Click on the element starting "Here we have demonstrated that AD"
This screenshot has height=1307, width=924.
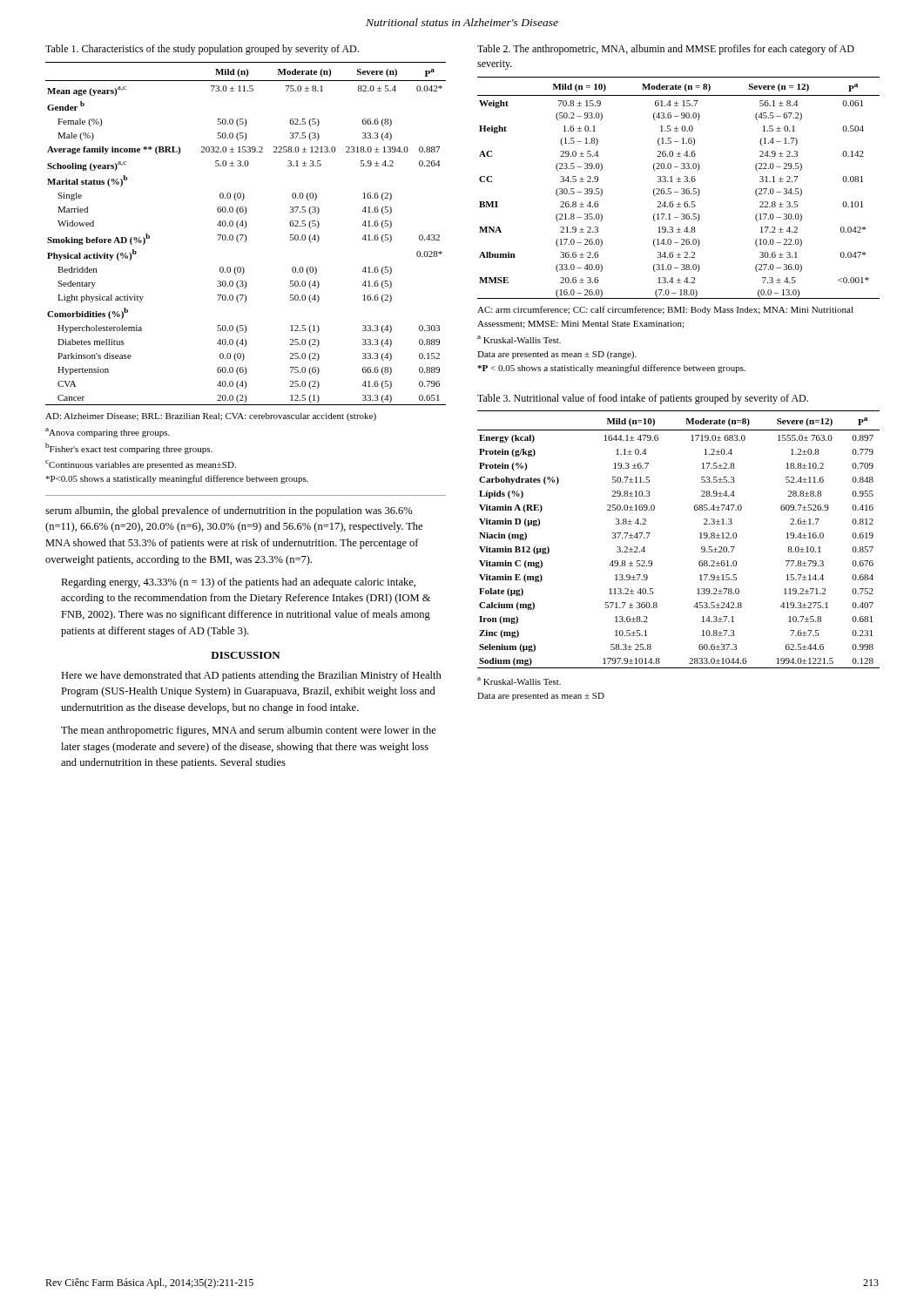(253, 692)
